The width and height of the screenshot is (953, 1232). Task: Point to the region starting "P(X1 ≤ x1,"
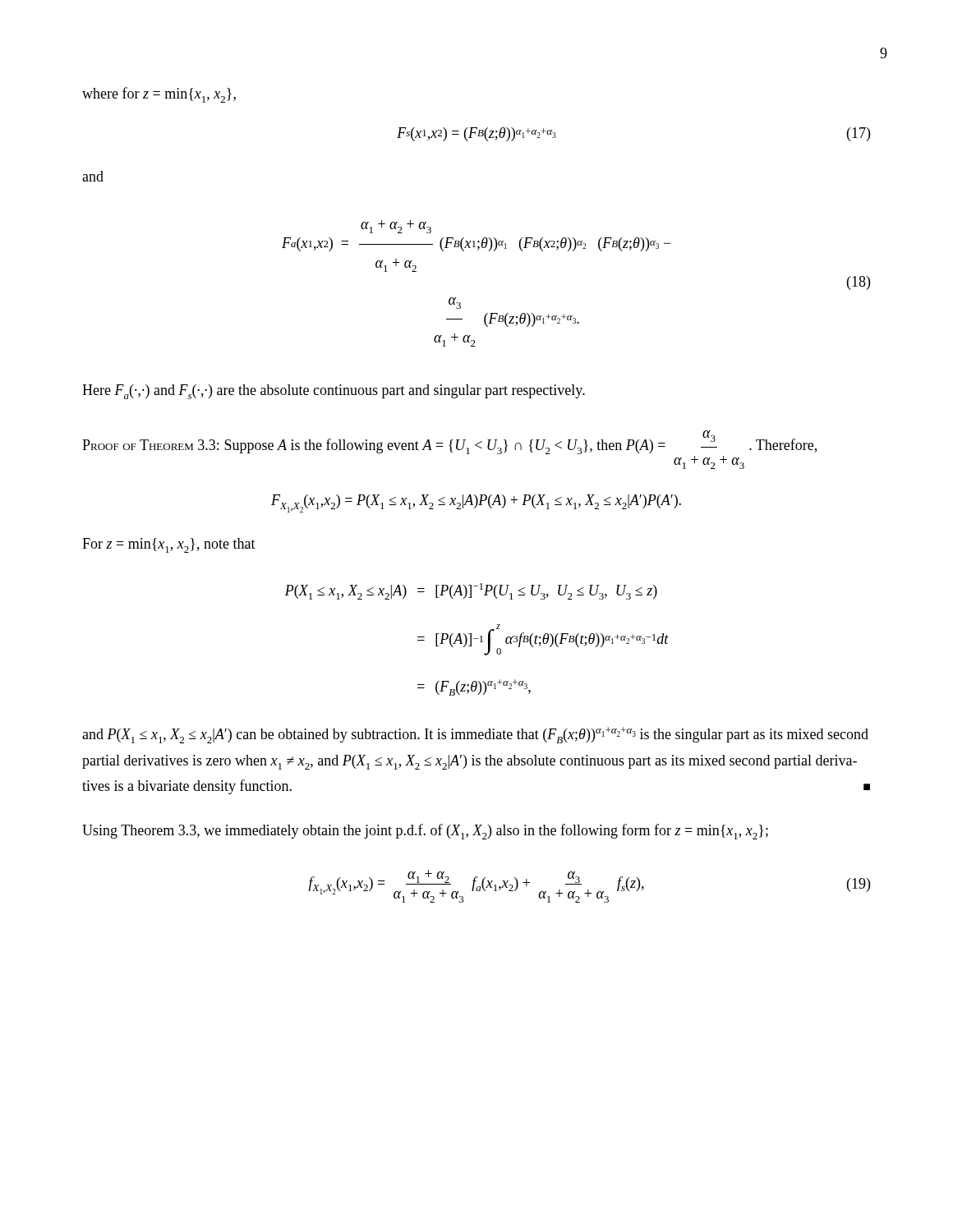pyautogui.click(x=476, y=639)
